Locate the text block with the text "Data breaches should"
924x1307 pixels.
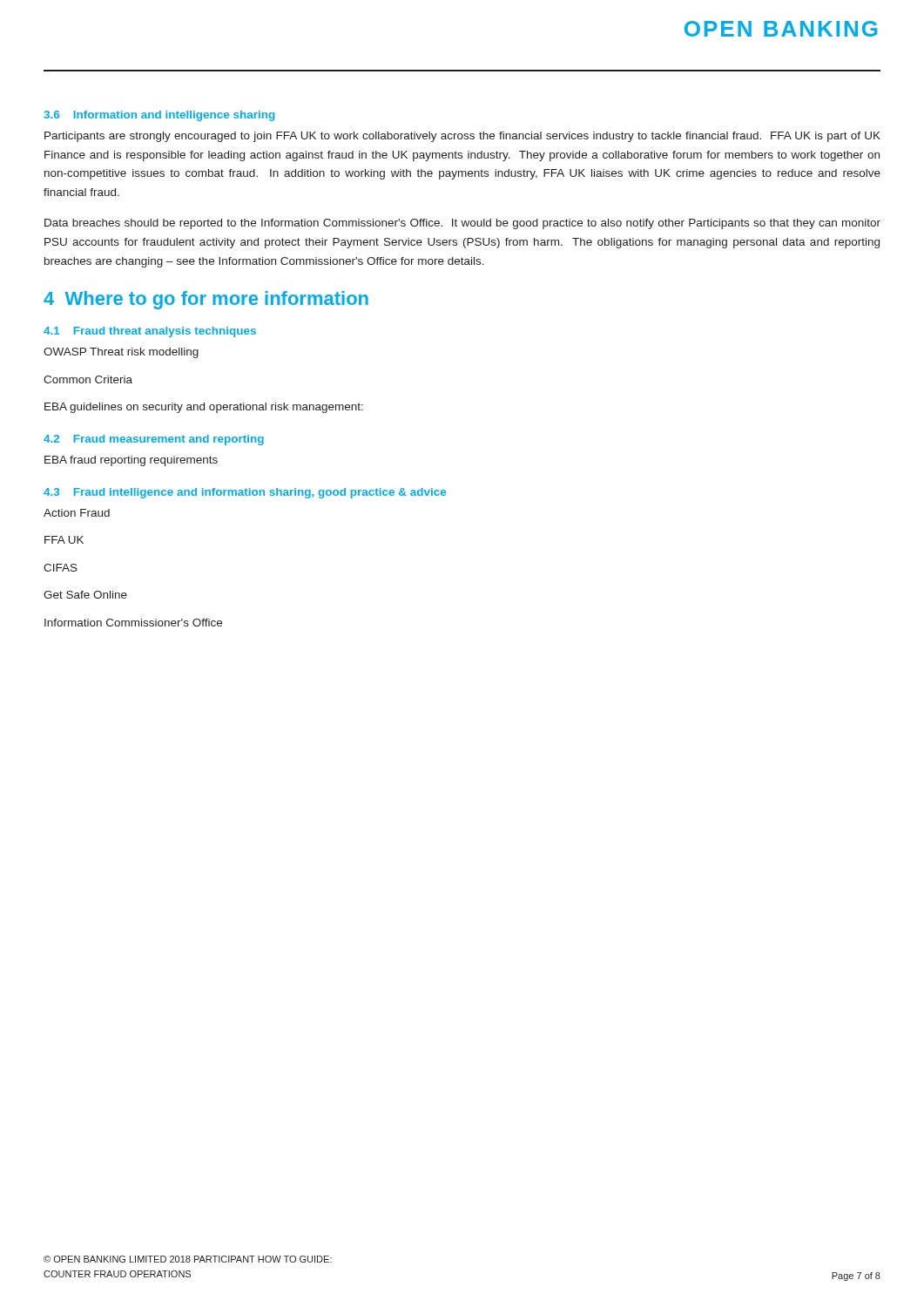[x=462, y=242]
